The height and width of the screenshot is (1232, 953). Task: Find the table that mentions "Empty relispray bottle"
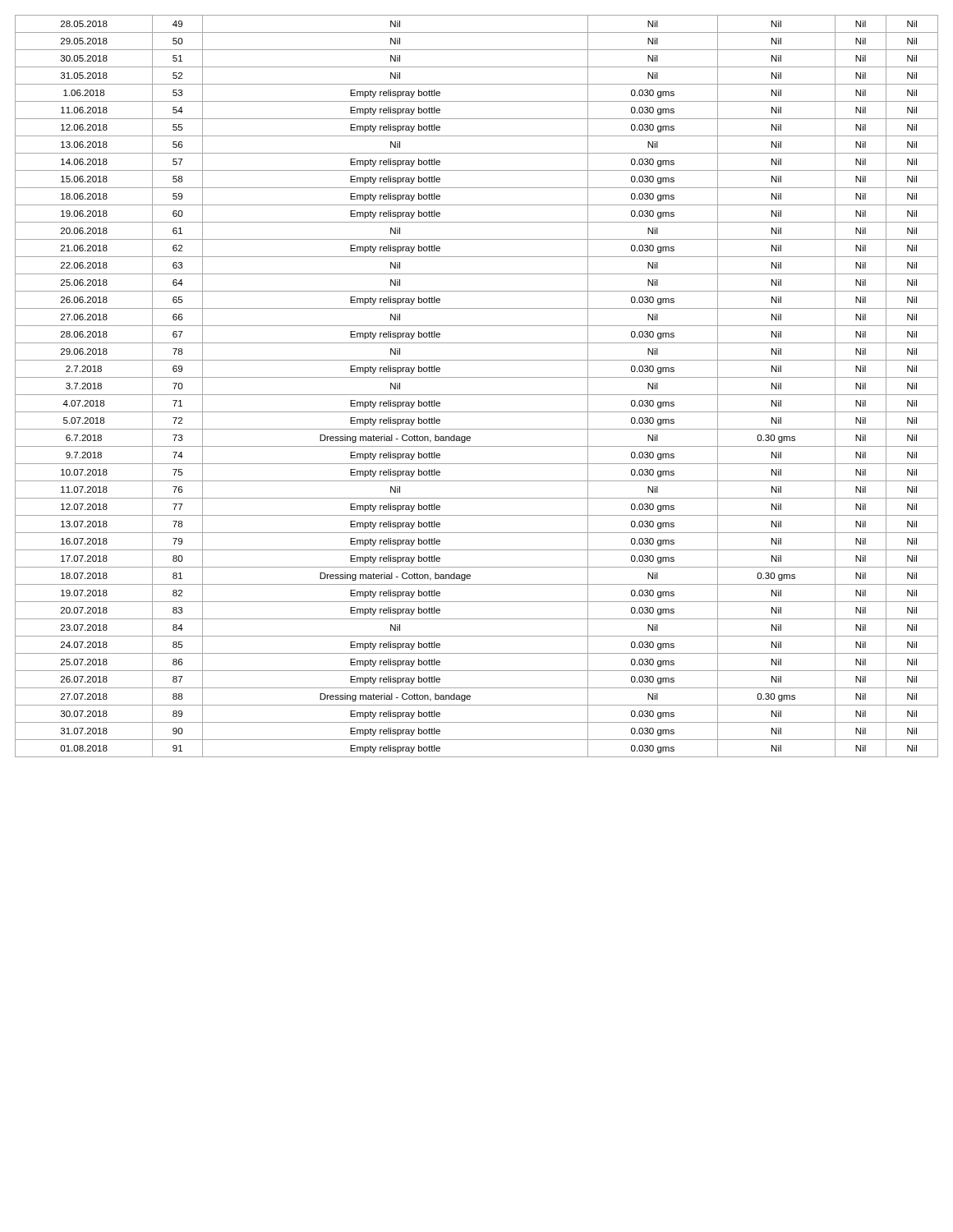tap(476, 386)
